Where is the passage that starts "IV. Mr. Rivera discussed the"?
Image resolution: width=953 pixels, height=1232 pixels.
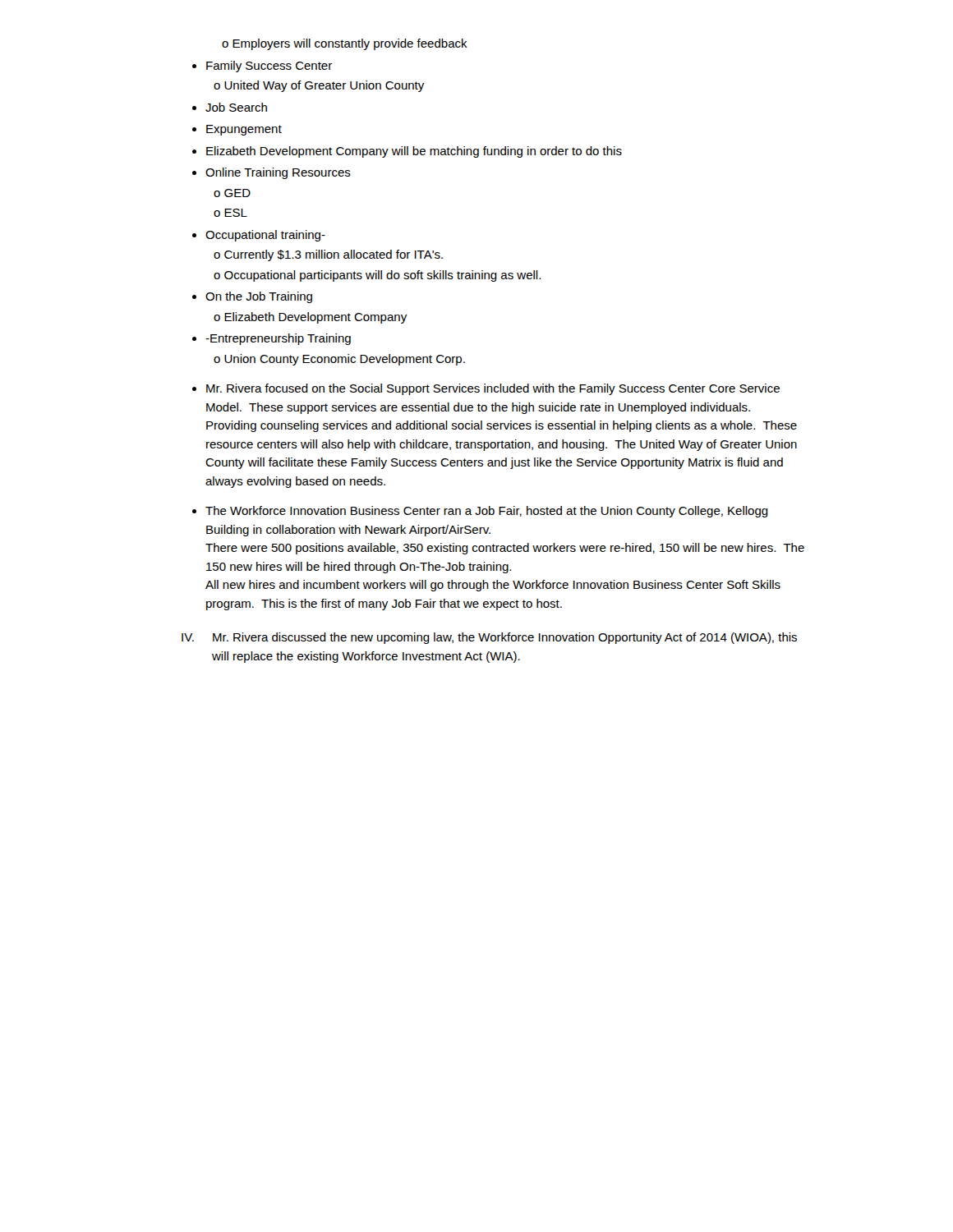coord(493,647)
